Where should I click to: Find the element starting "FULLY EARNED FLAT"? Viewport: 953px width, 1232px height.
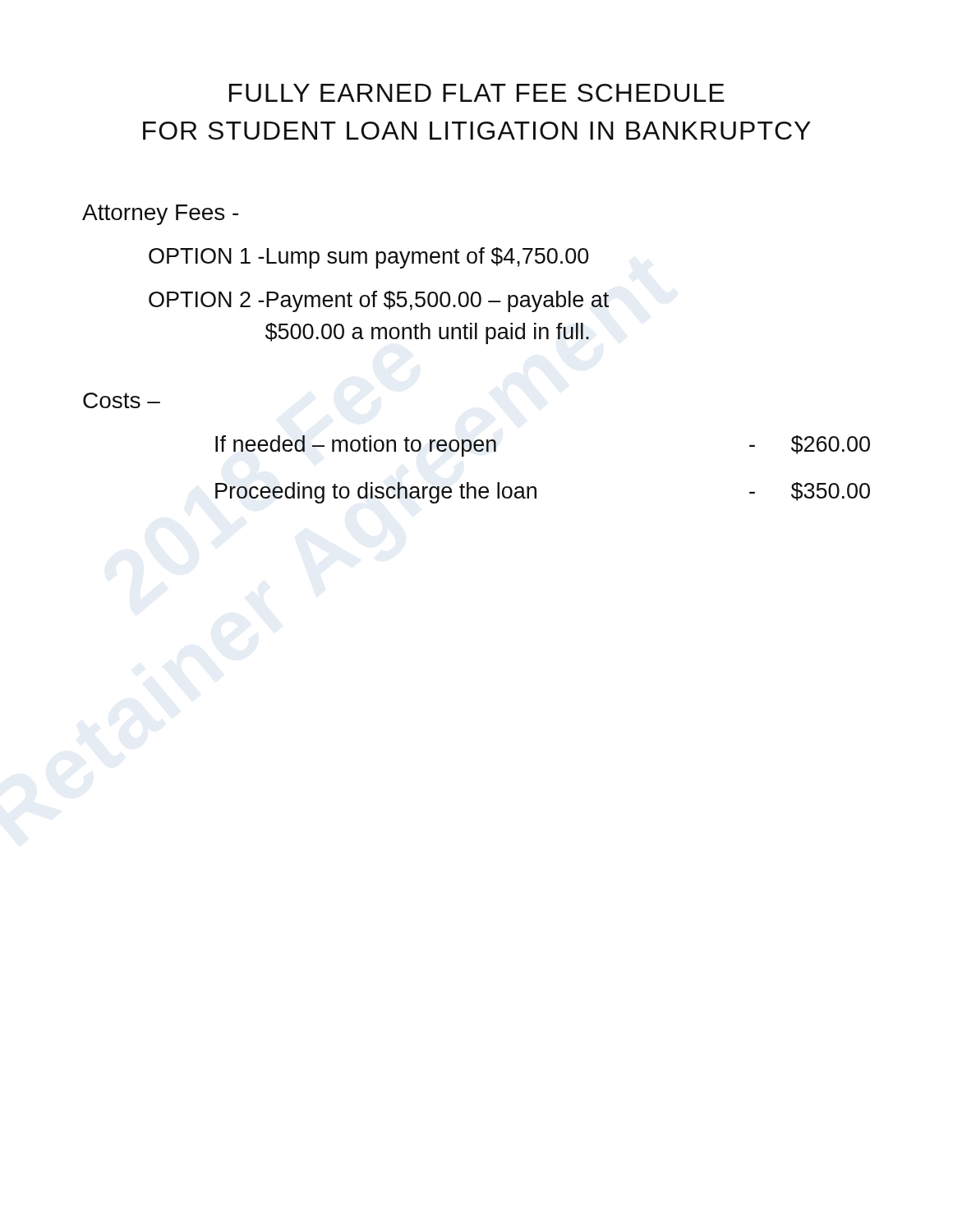coord(476,112)
